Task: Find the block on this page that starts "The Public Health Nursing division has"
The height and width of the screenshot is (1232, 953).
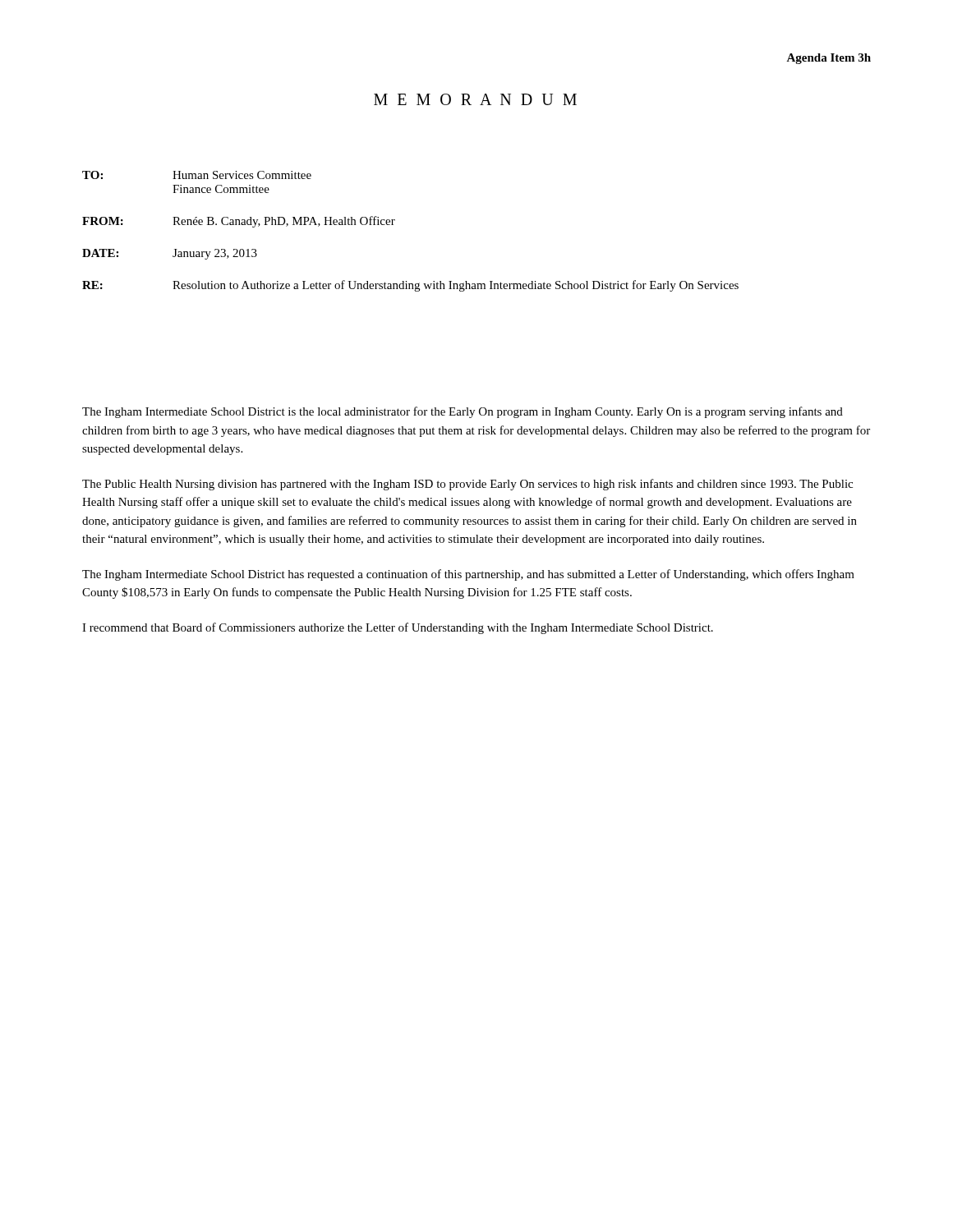Action: pyautogui.click(x=470, y=511)
